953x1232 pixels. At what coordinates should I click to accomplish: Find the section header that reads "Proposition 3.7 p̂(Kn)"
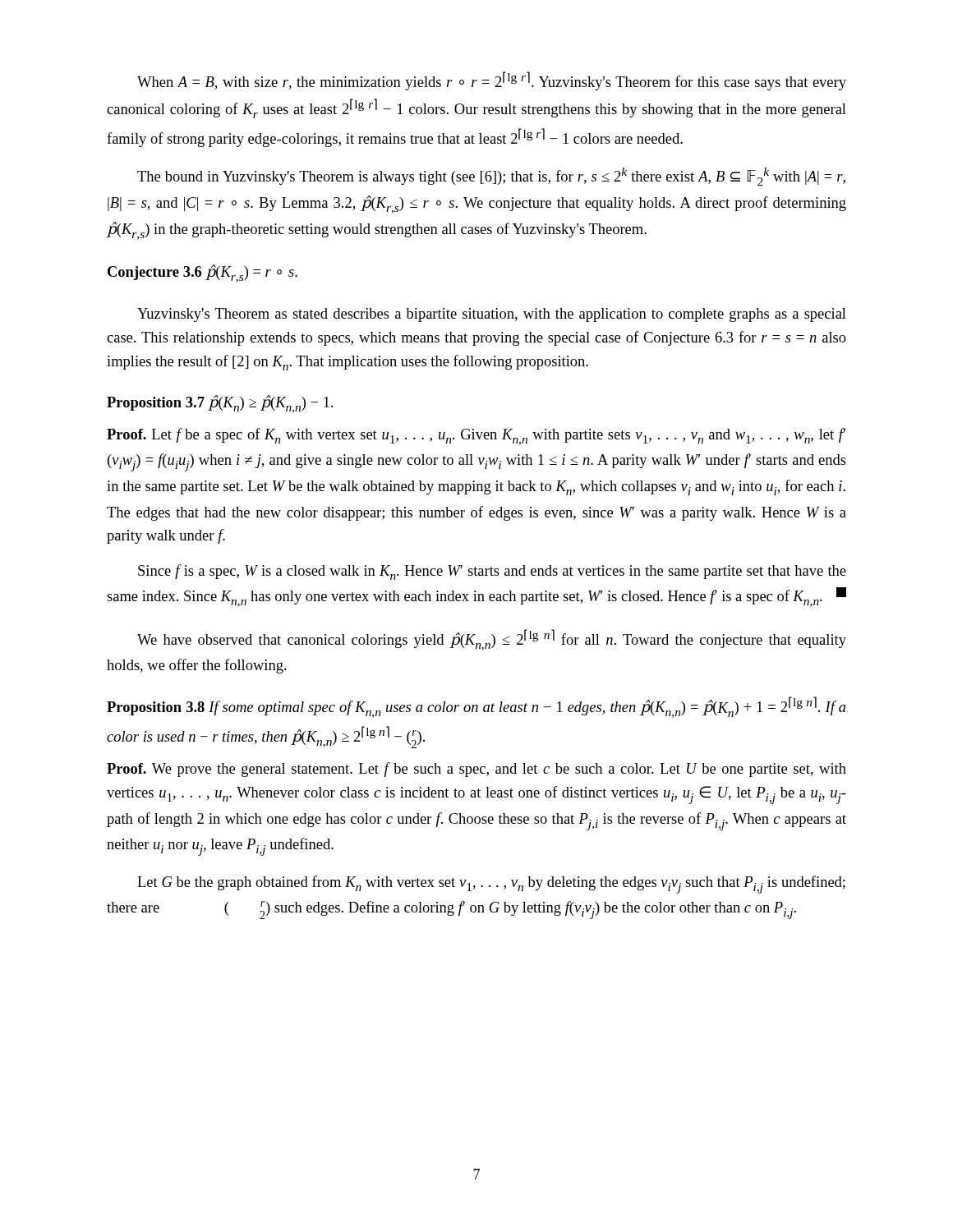(220, 404)
